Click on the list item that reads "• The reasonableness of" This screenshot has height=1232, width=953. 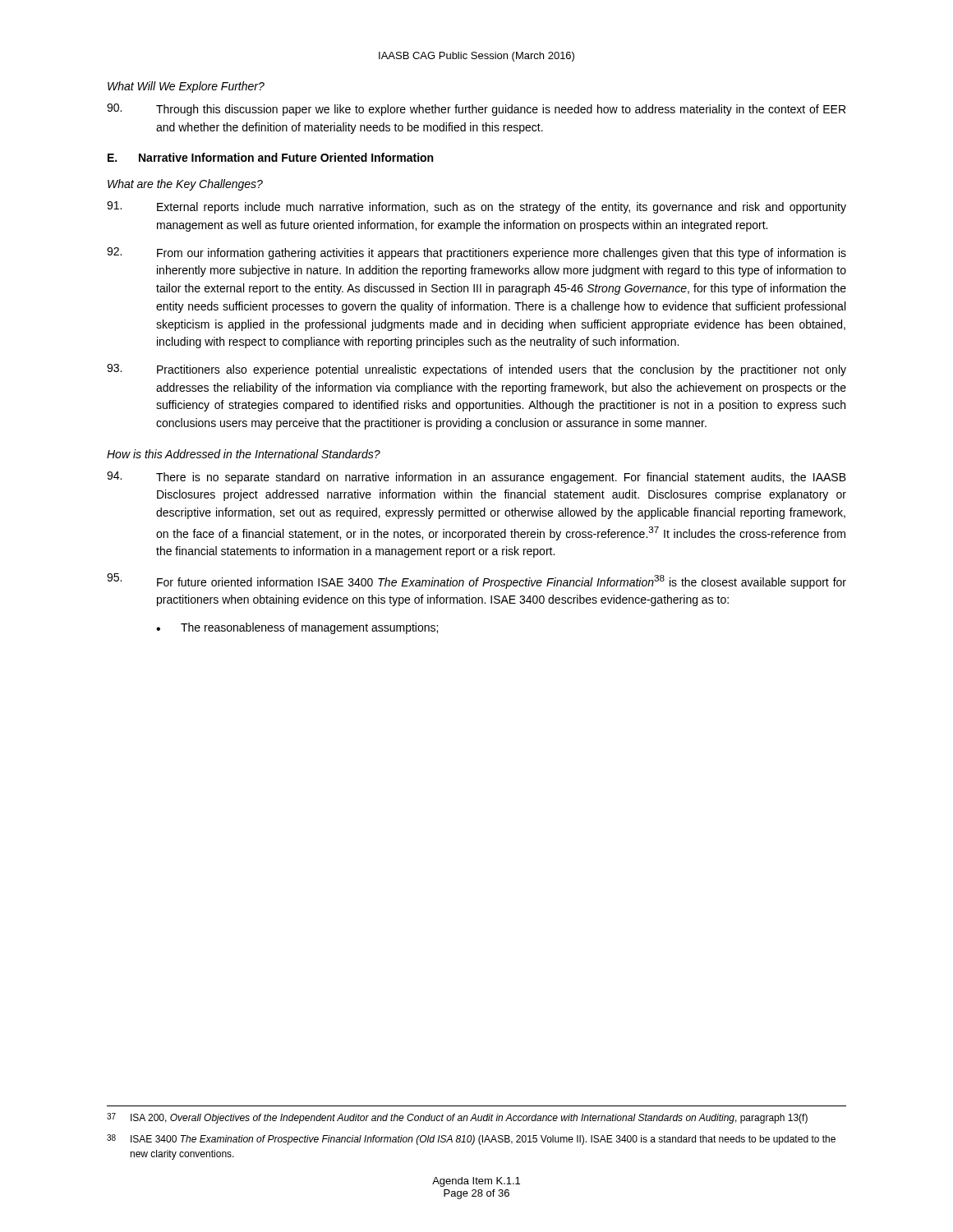[297, 628]
